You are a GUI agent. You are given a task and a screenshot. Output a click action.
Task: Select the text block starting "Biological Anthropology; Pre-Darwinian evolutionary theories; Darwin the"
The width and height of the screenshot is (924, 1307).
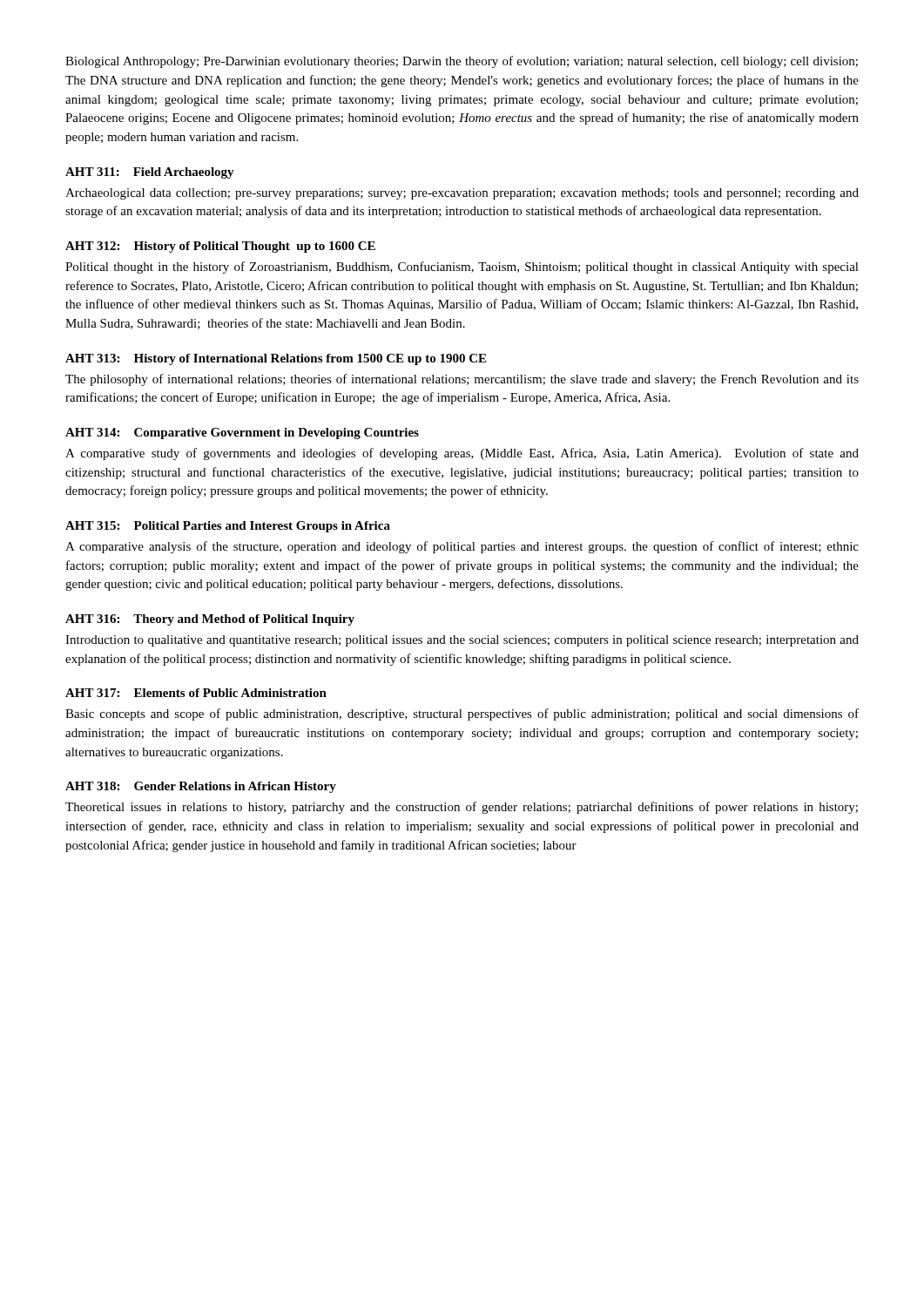[462, 99]
